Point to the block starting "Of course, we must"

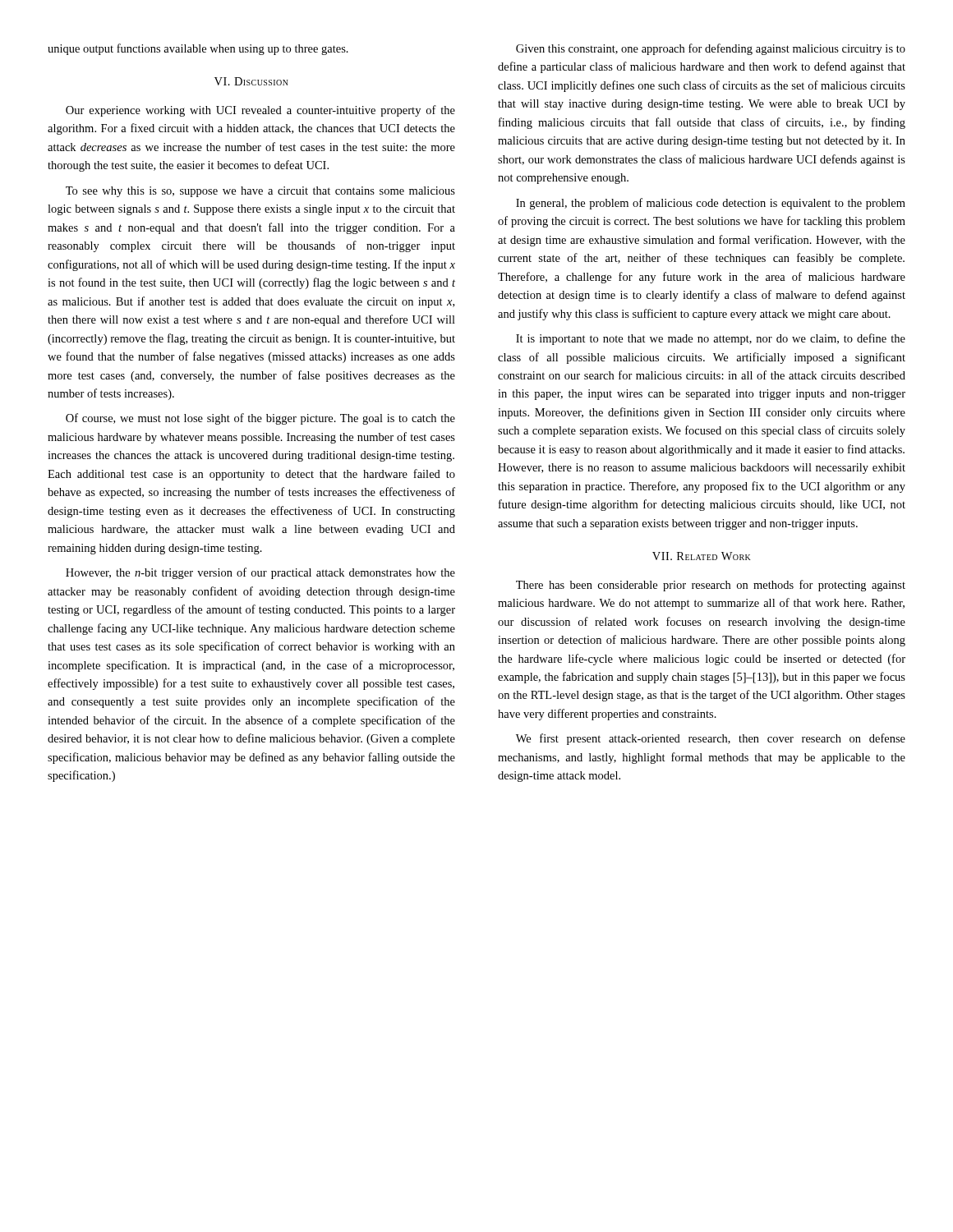pos(251,483)
